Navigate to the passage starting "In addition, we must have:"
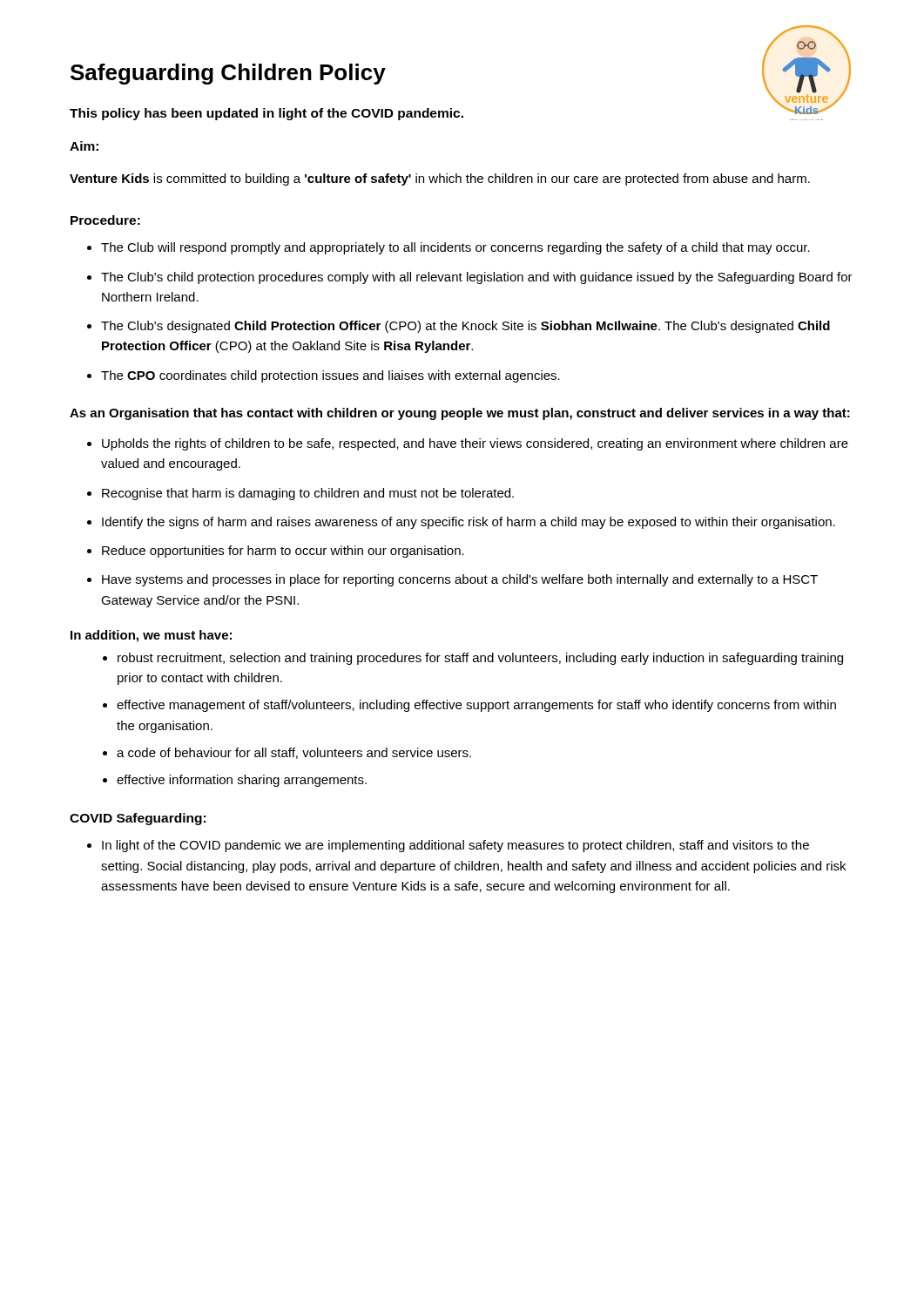This screenshot has width=924, height=1307. coord(151,636)
